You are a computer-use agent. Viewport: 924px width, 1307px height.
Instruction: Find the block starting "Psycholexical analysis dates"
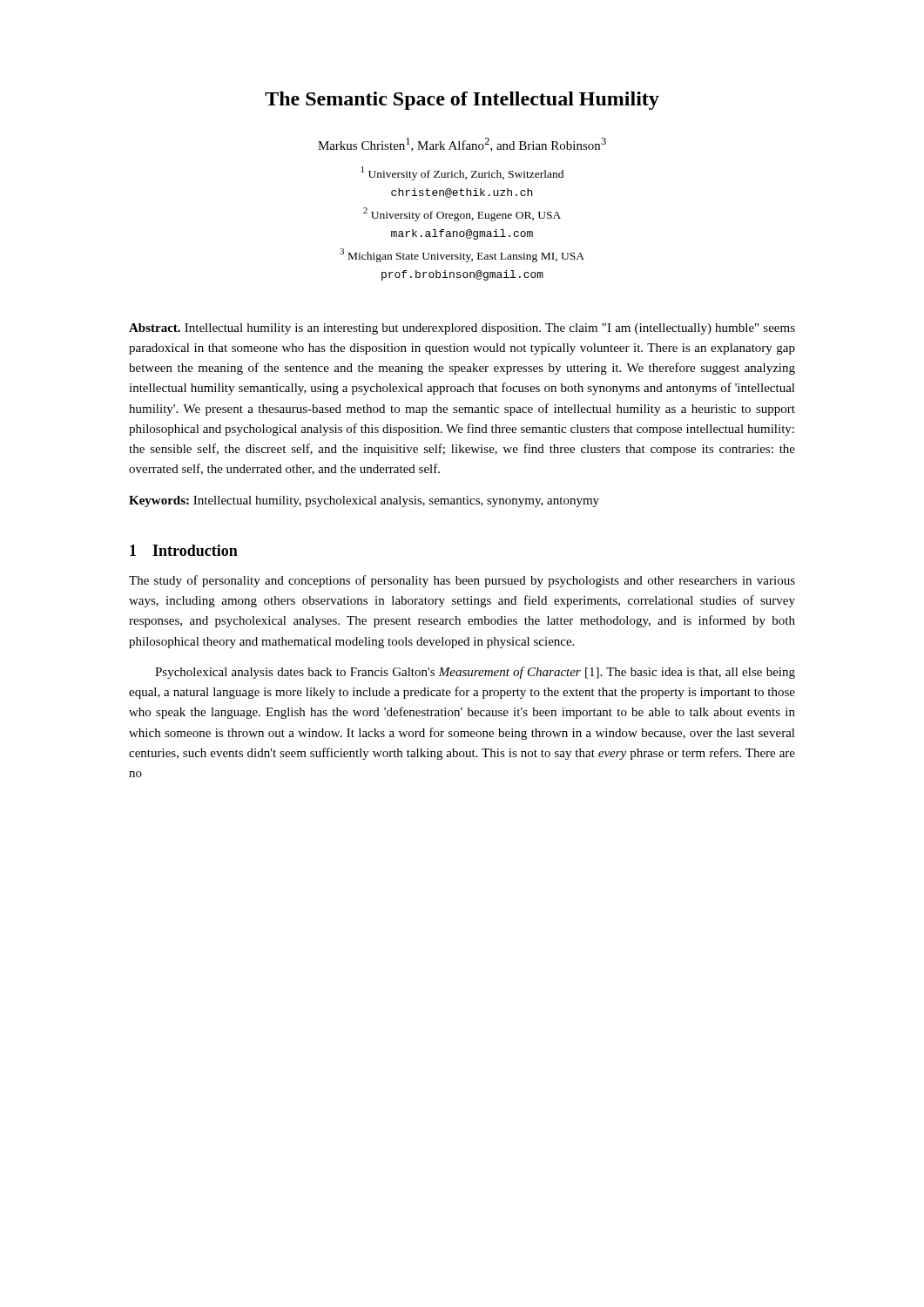point(462,722)
